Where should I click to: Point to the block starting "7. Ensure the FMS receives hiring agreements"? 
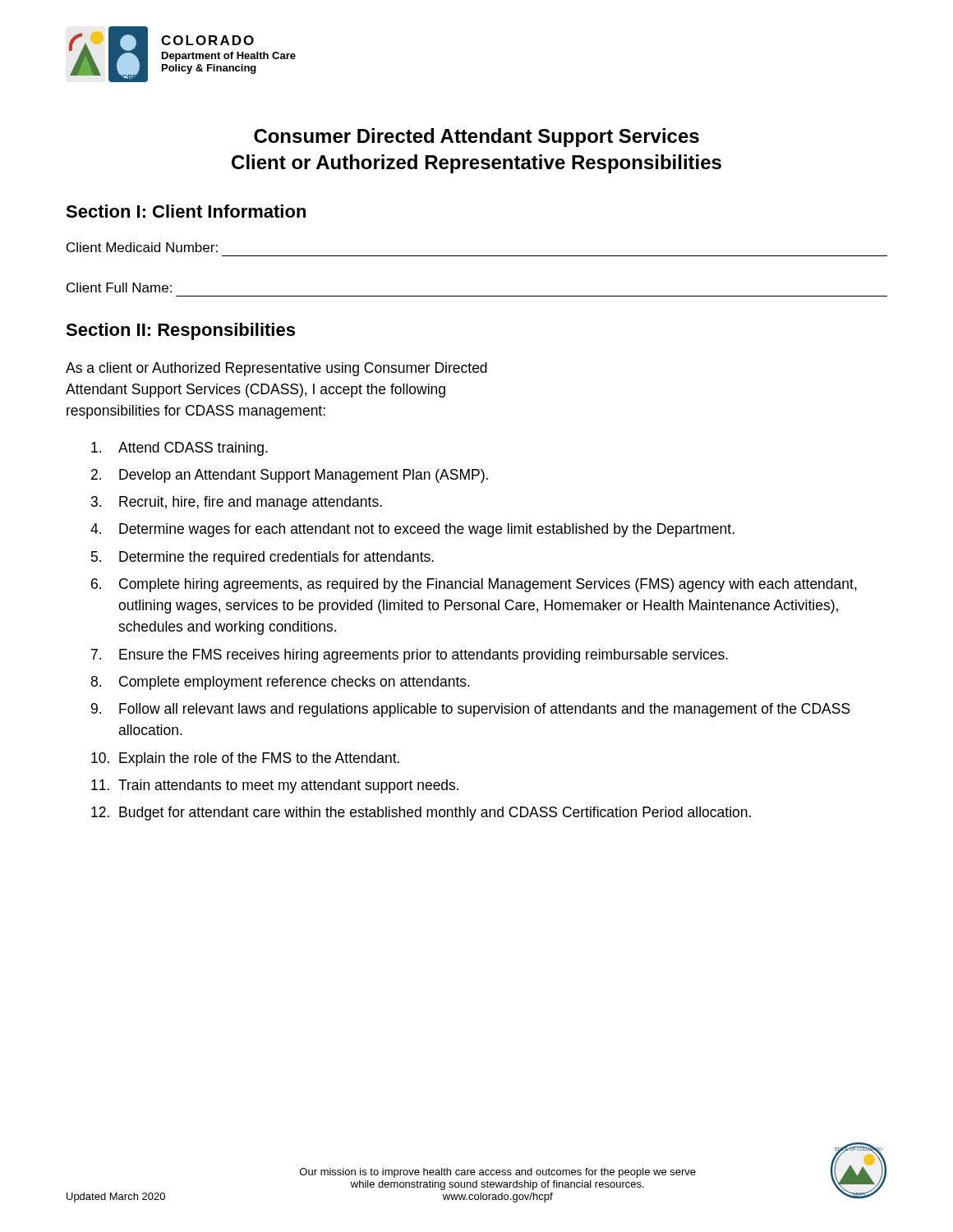[x=489, y=654]
